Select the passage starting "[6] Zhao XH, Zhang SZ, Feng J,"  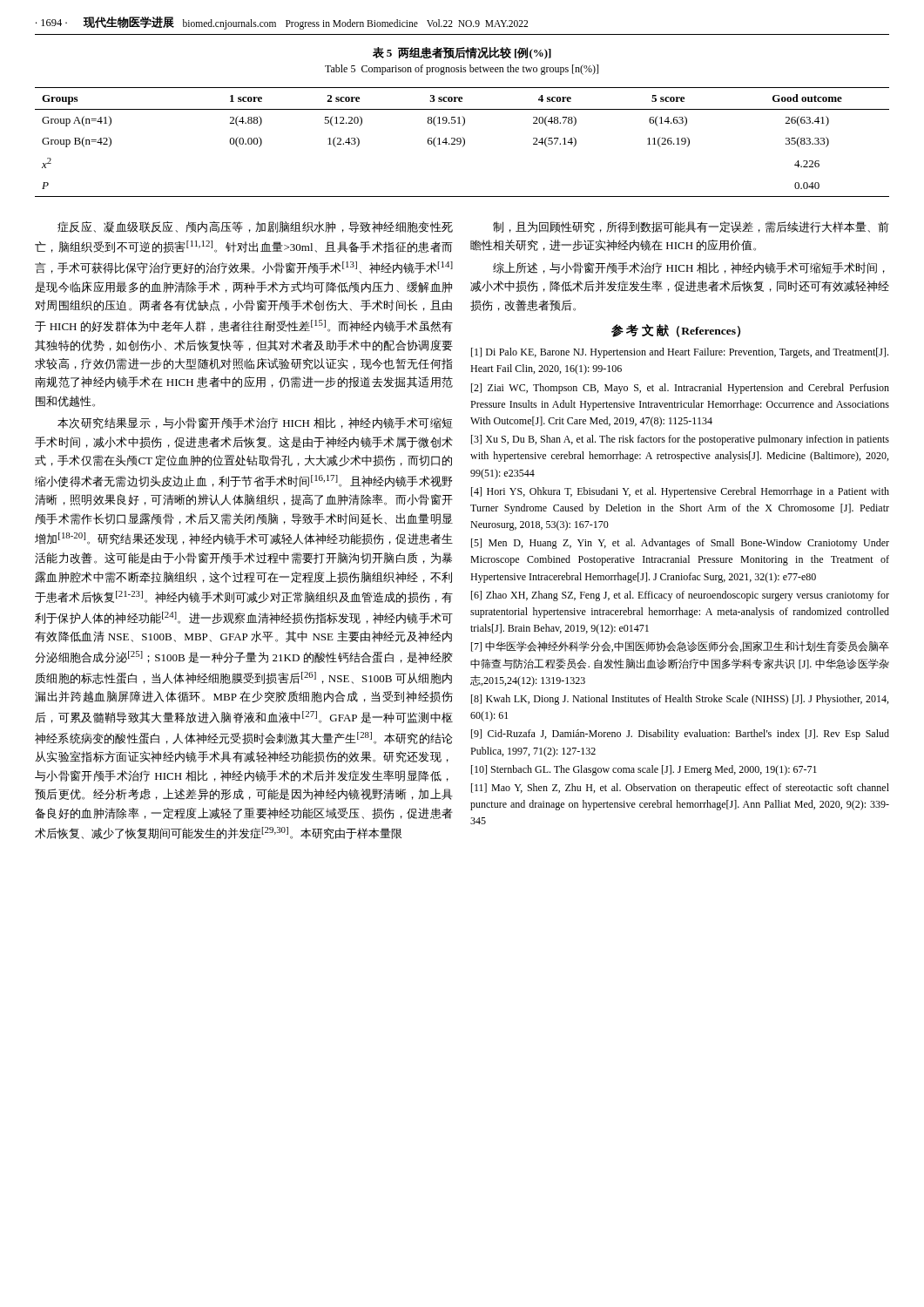click(x=680, y=612)
